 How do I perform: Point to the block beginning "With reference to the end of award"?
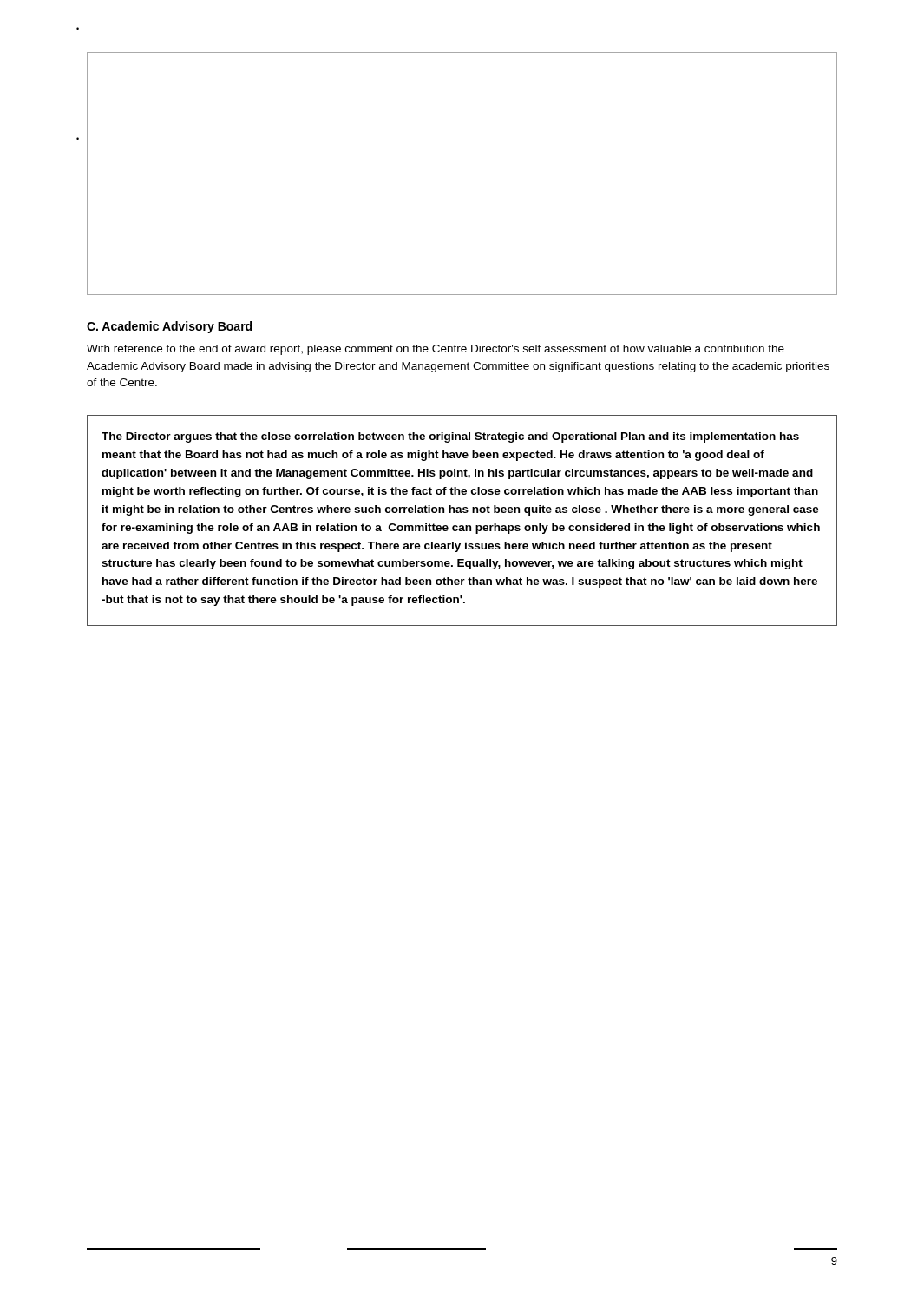pos(458,366)
